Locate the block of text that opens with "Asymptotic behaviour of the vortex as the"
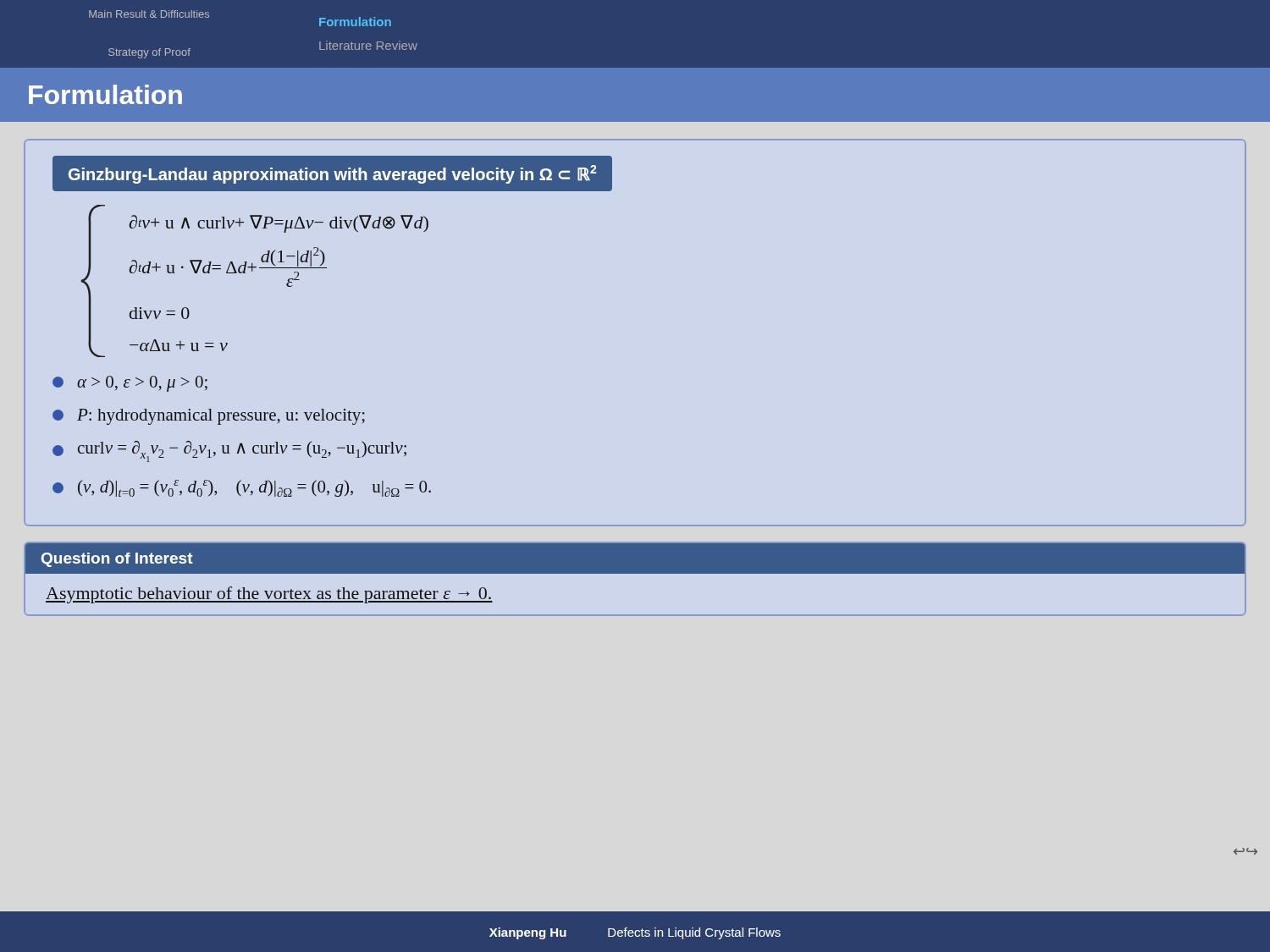Viewport: 1270px width, 952px height. point(269,592)
